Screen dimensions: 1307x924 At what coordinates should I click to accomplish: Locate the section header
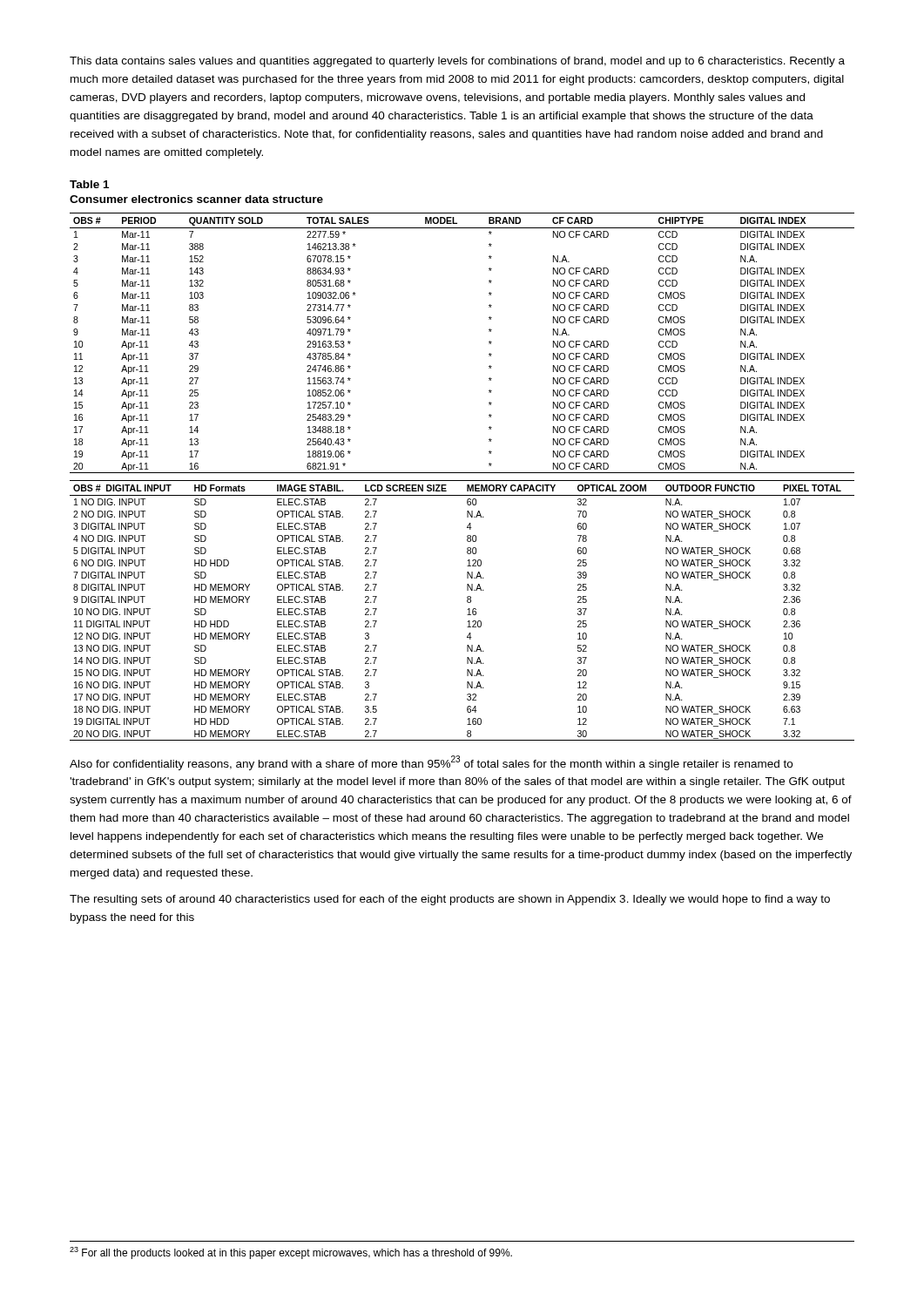(89, 184)
